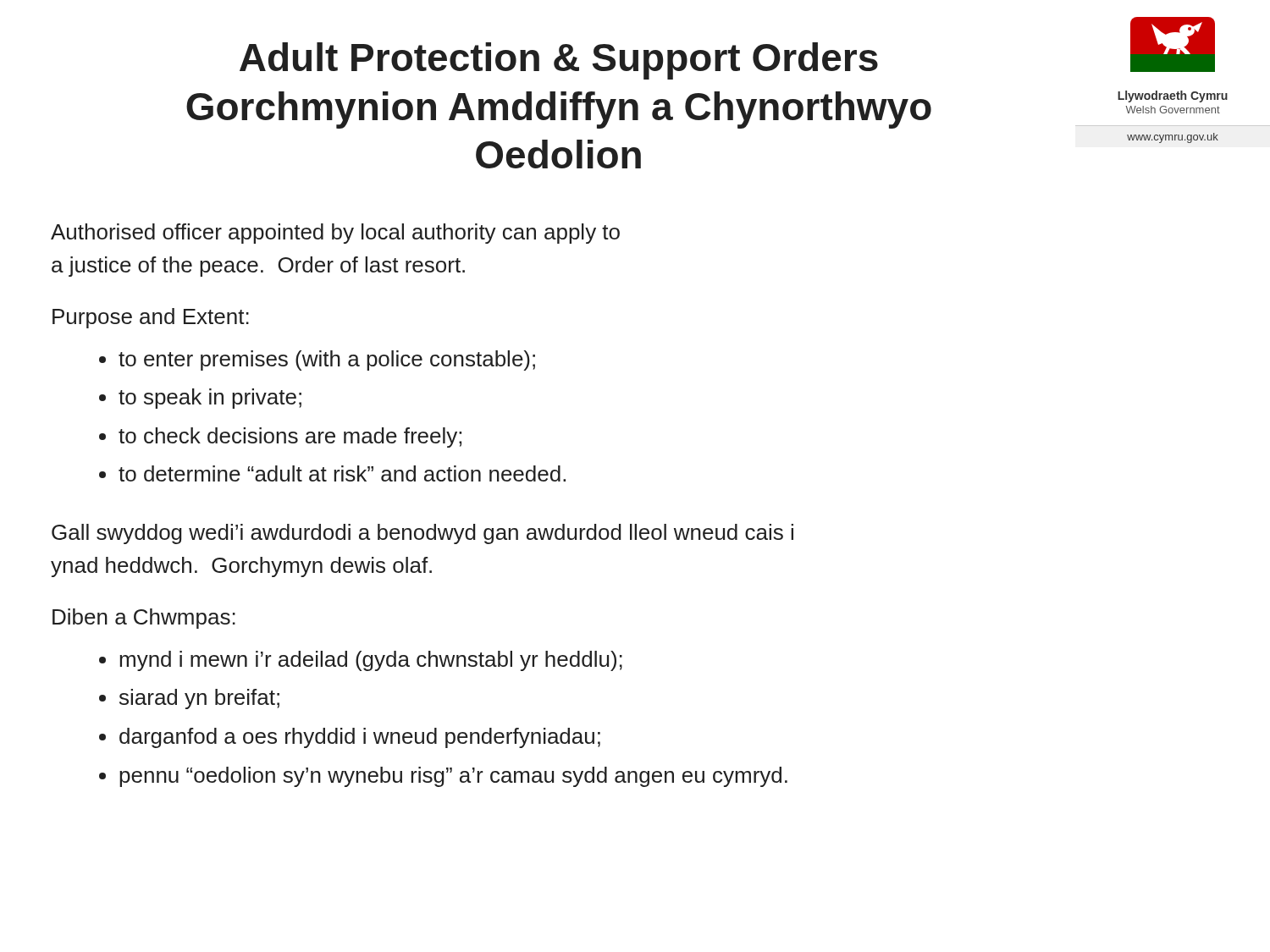The image size is (1270, 952).
Task: Where is the passage that starts "to determine “adult at risk” and"?
Action: coord(343,474)
